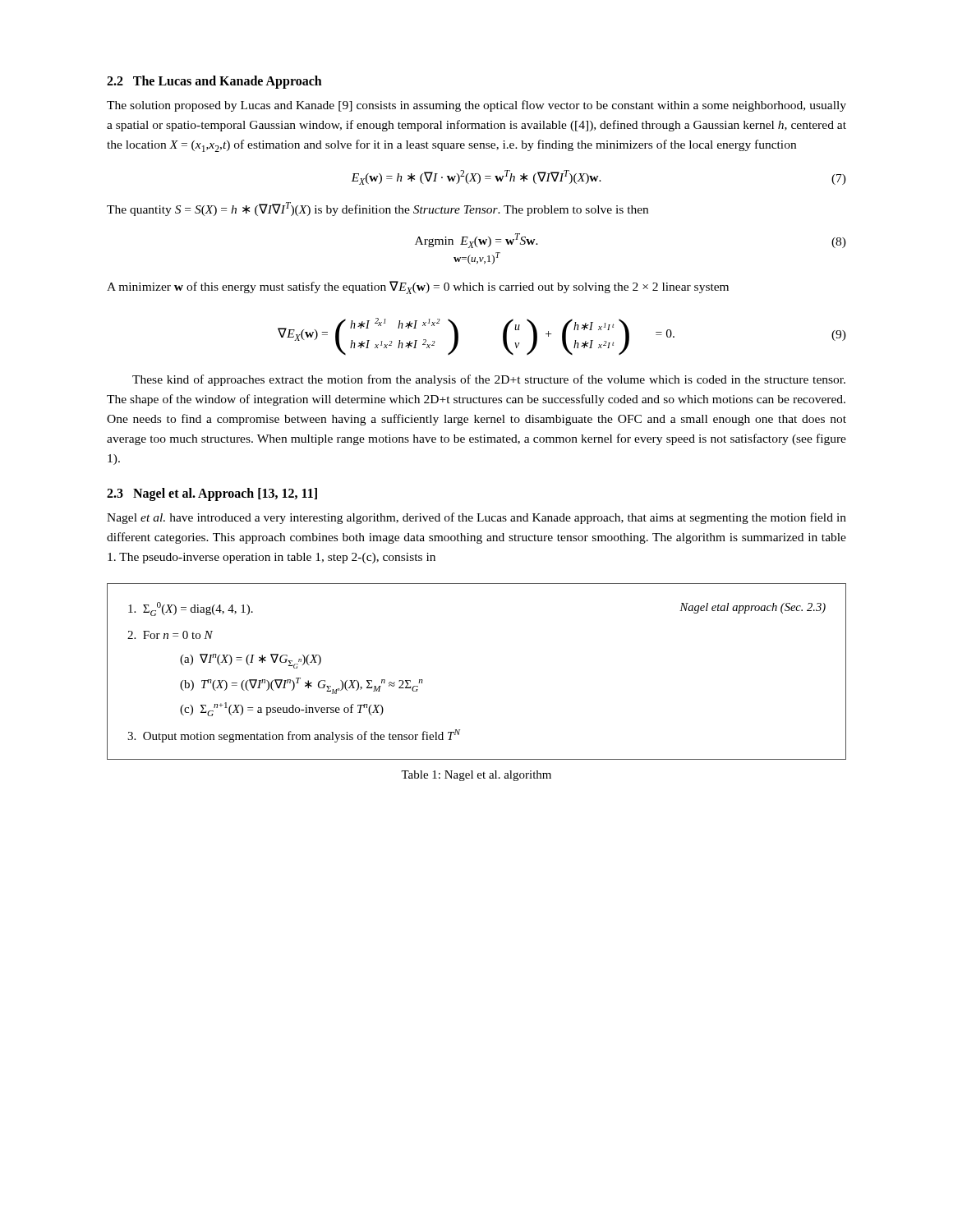Viewport: 953px width, 1232px height.
Task: Locate the text block that reads "Nagel et al. have introduced a"
Action: coord(476,537)
